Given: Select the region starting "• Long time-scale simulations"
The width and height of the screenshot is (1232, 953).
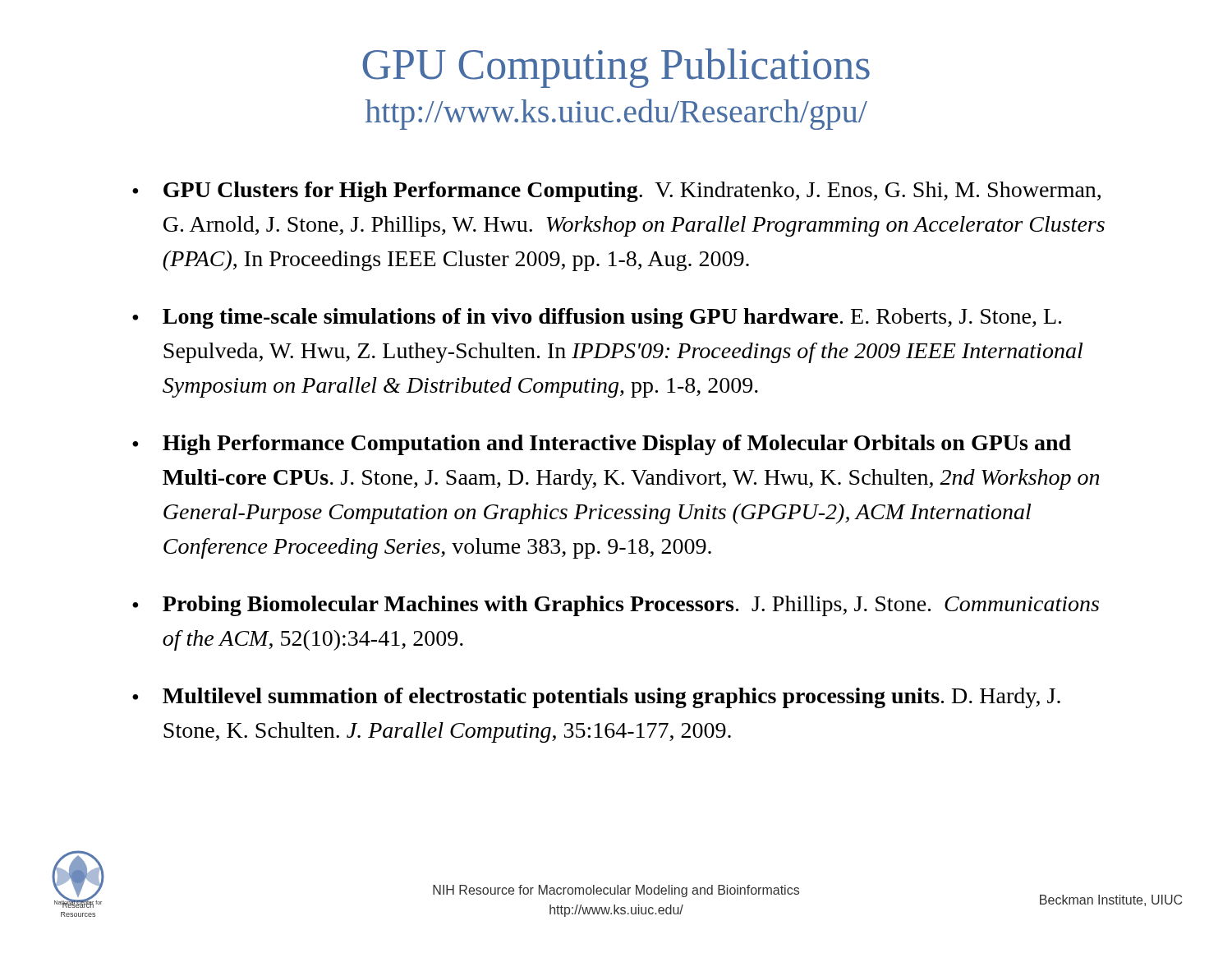Looking at the screenshot, I should coord(624,351).
